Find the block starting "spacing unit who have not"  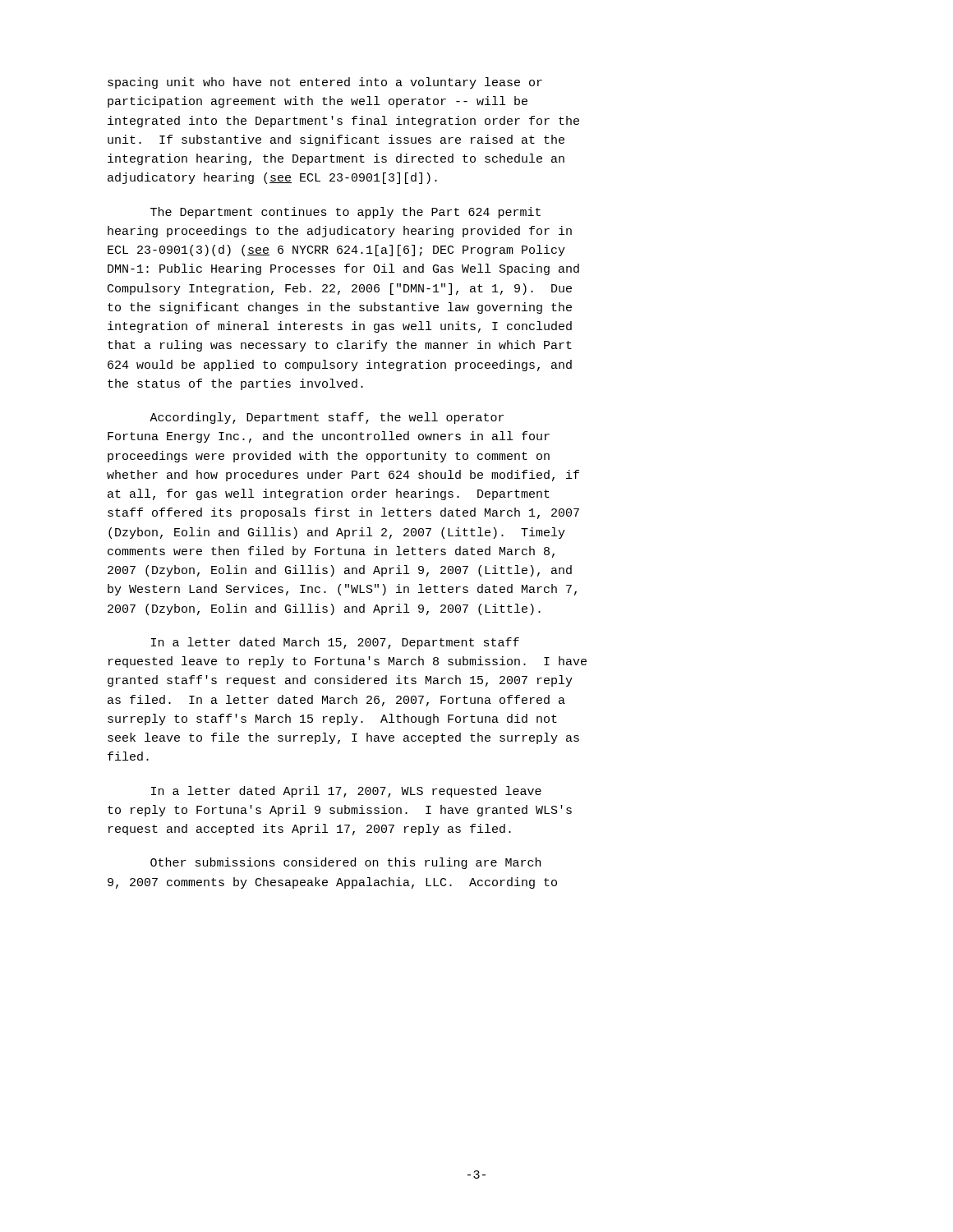(x=343, y=131)
